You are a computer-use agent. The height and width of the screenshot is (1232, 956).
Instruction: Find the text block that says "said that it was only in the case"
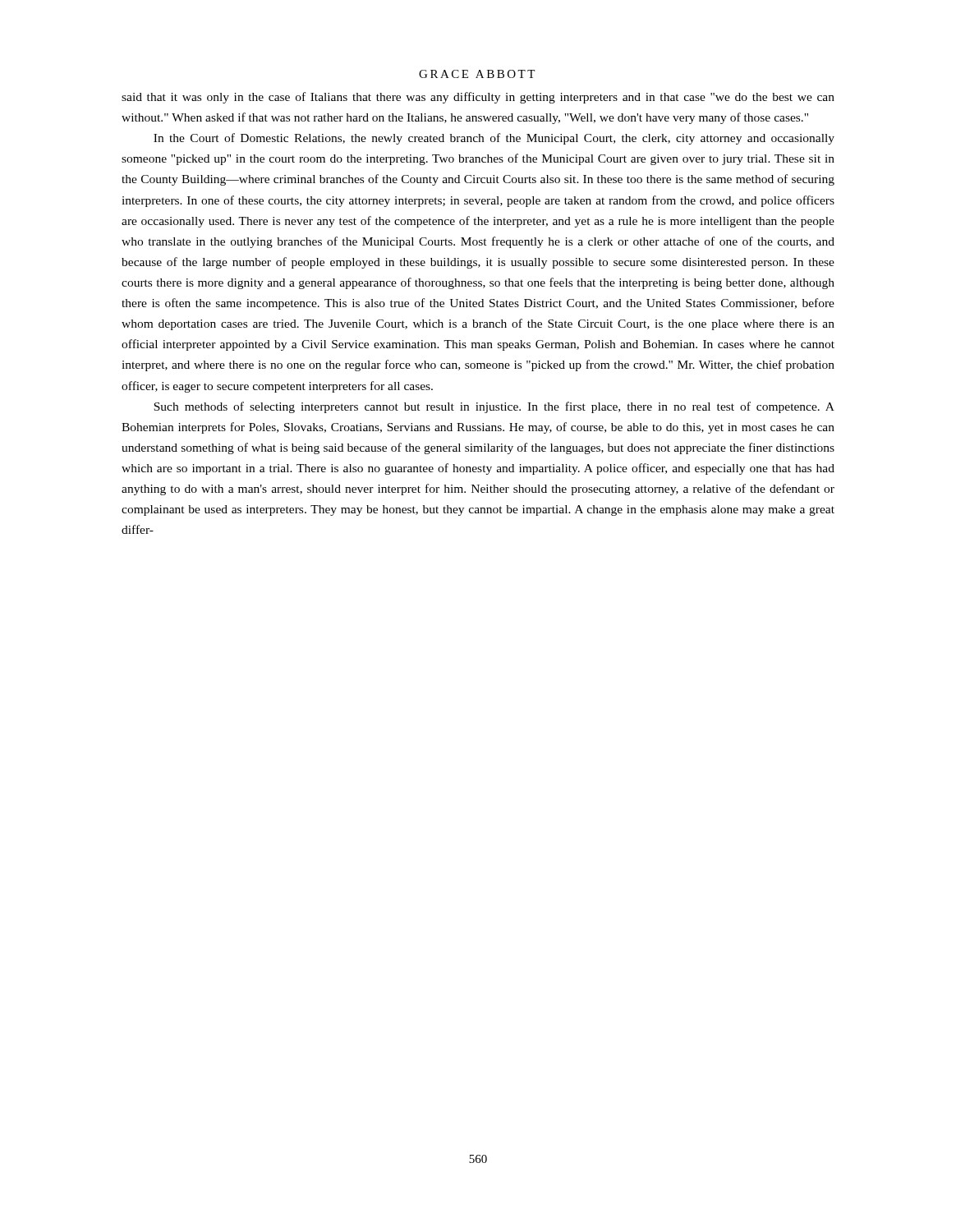point(478,313)
